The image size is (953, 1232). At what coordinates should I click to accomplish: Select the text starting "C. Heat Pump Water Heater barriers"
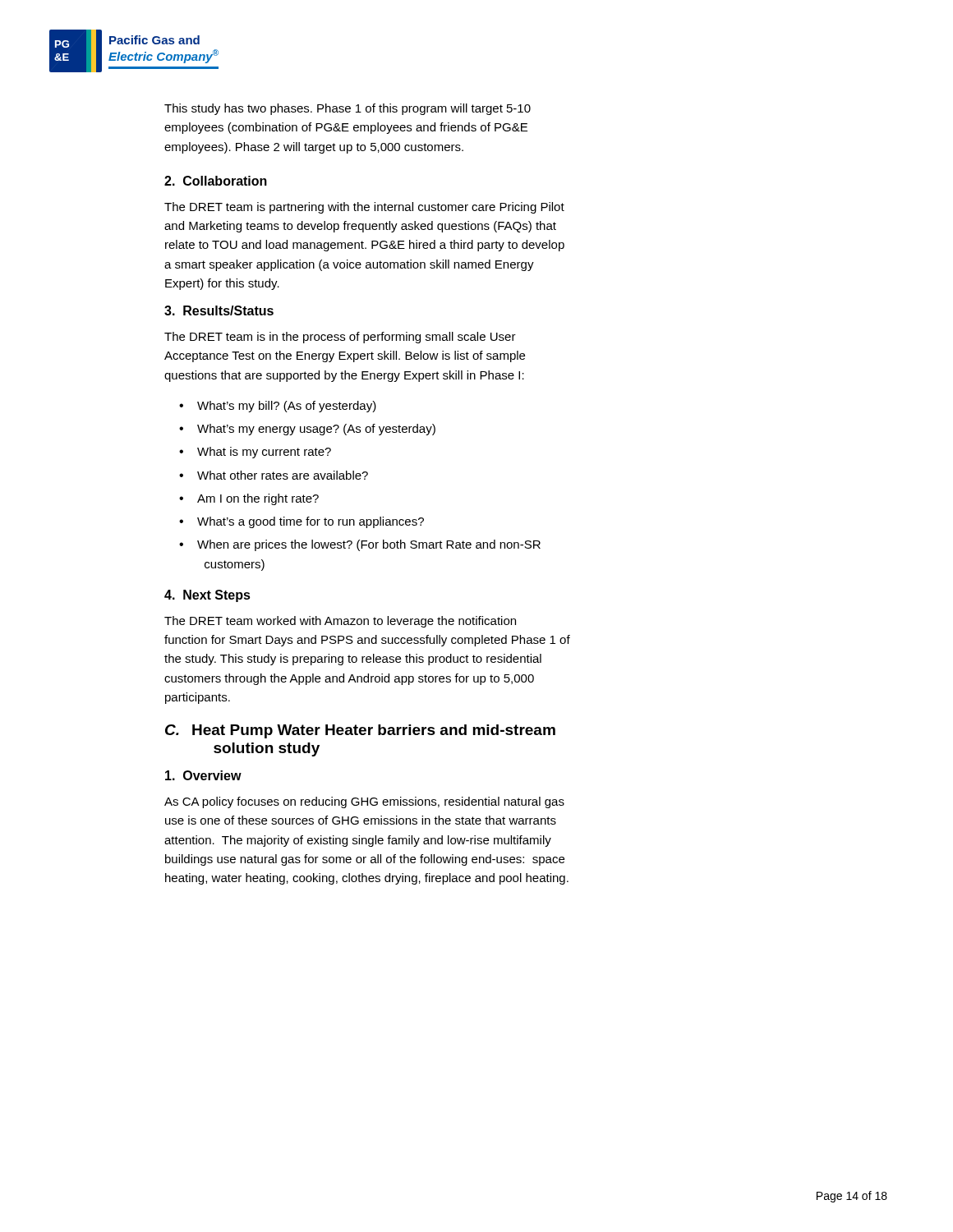point(360,739)
